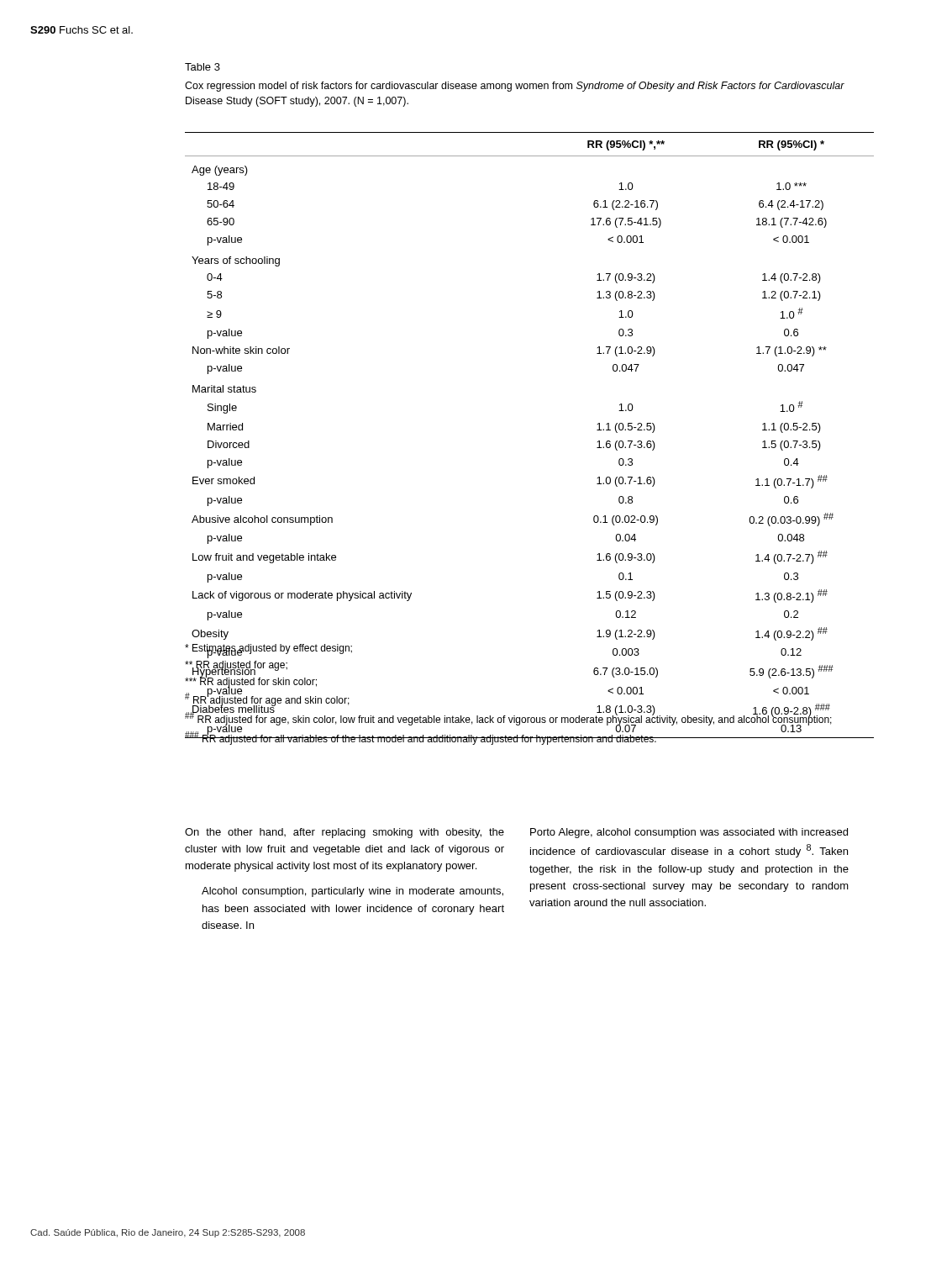Where is the caption that starts "Cox regression model of risk factors"?

tap(514, 93)
